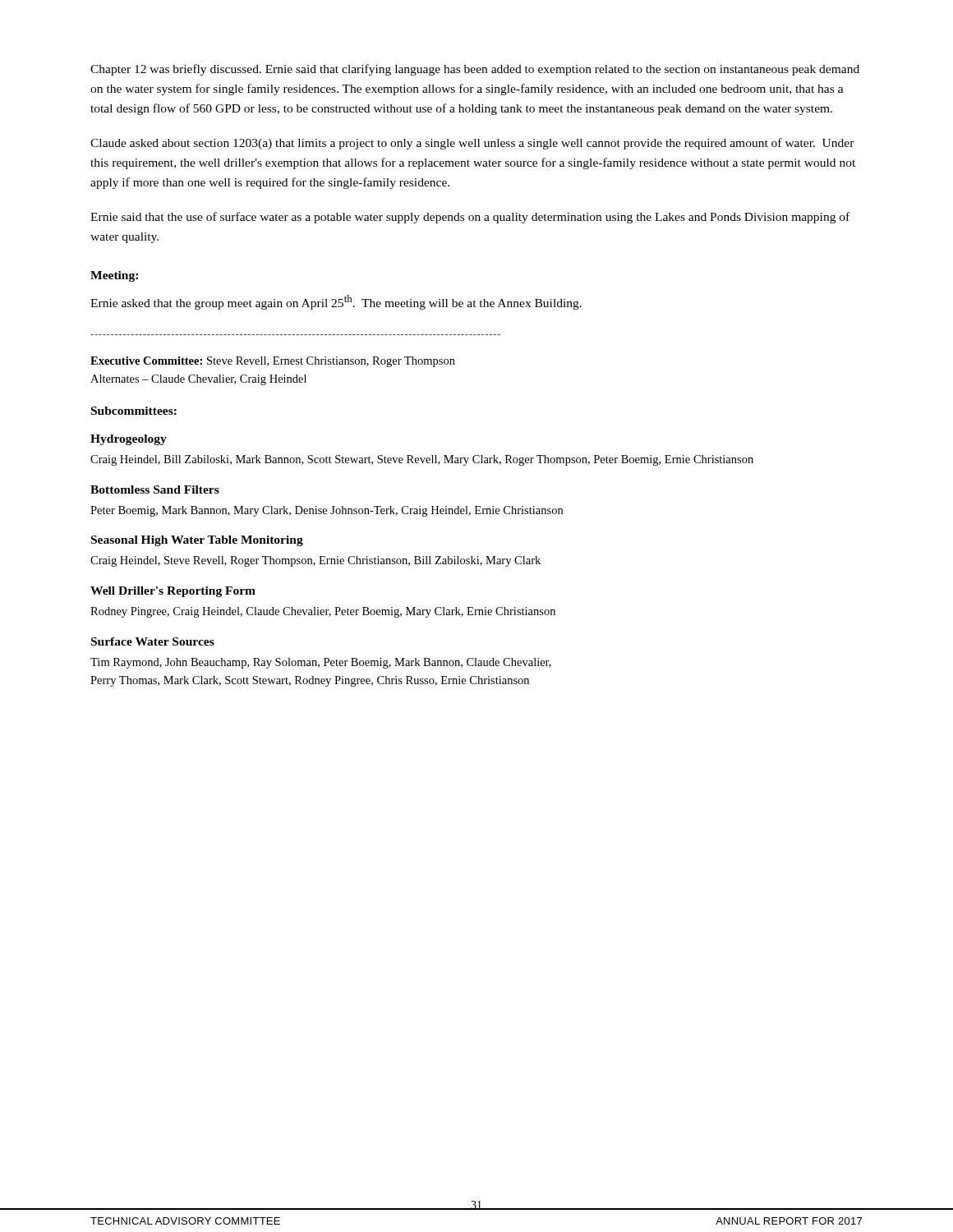This screenshot has height=1232, width=953.
Task: Point to the element starting "Ernie asked that the"
Action: [x=336, y=301]
